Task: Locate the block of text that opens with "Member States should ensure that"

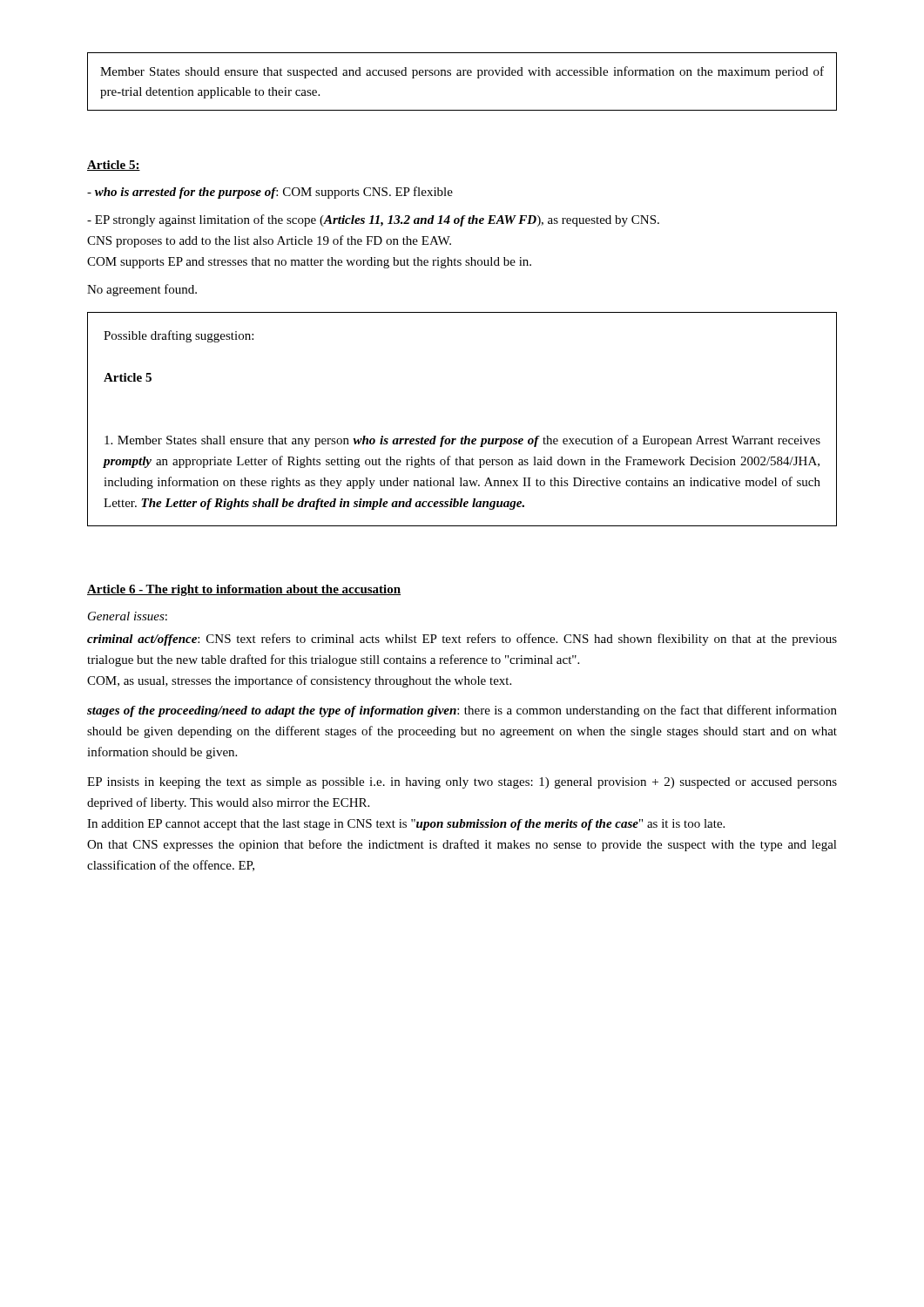Action: click(462, 81)
